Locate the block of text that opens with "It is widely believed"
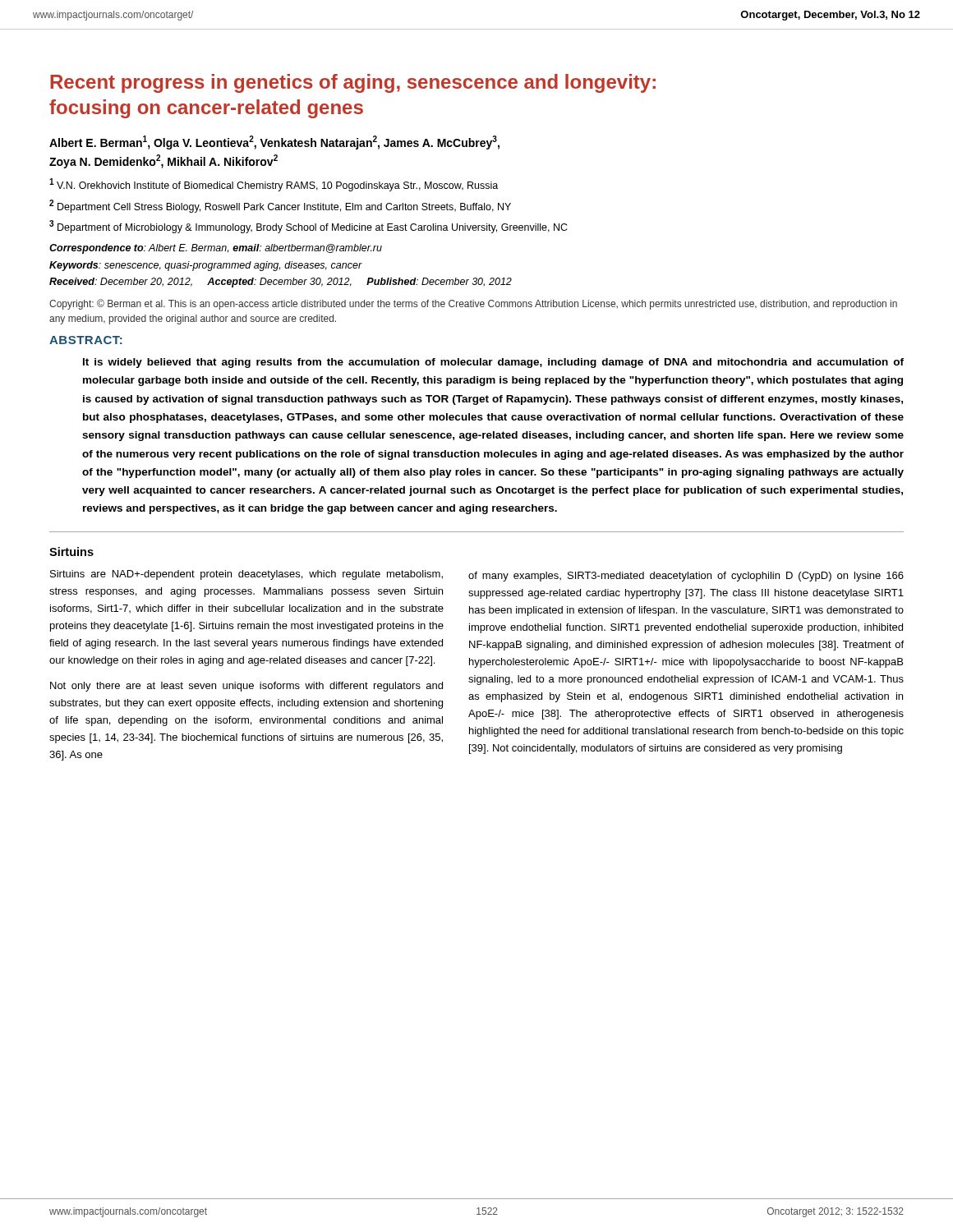Viewport: 953px width, 1232px height. tap(493, 435)
